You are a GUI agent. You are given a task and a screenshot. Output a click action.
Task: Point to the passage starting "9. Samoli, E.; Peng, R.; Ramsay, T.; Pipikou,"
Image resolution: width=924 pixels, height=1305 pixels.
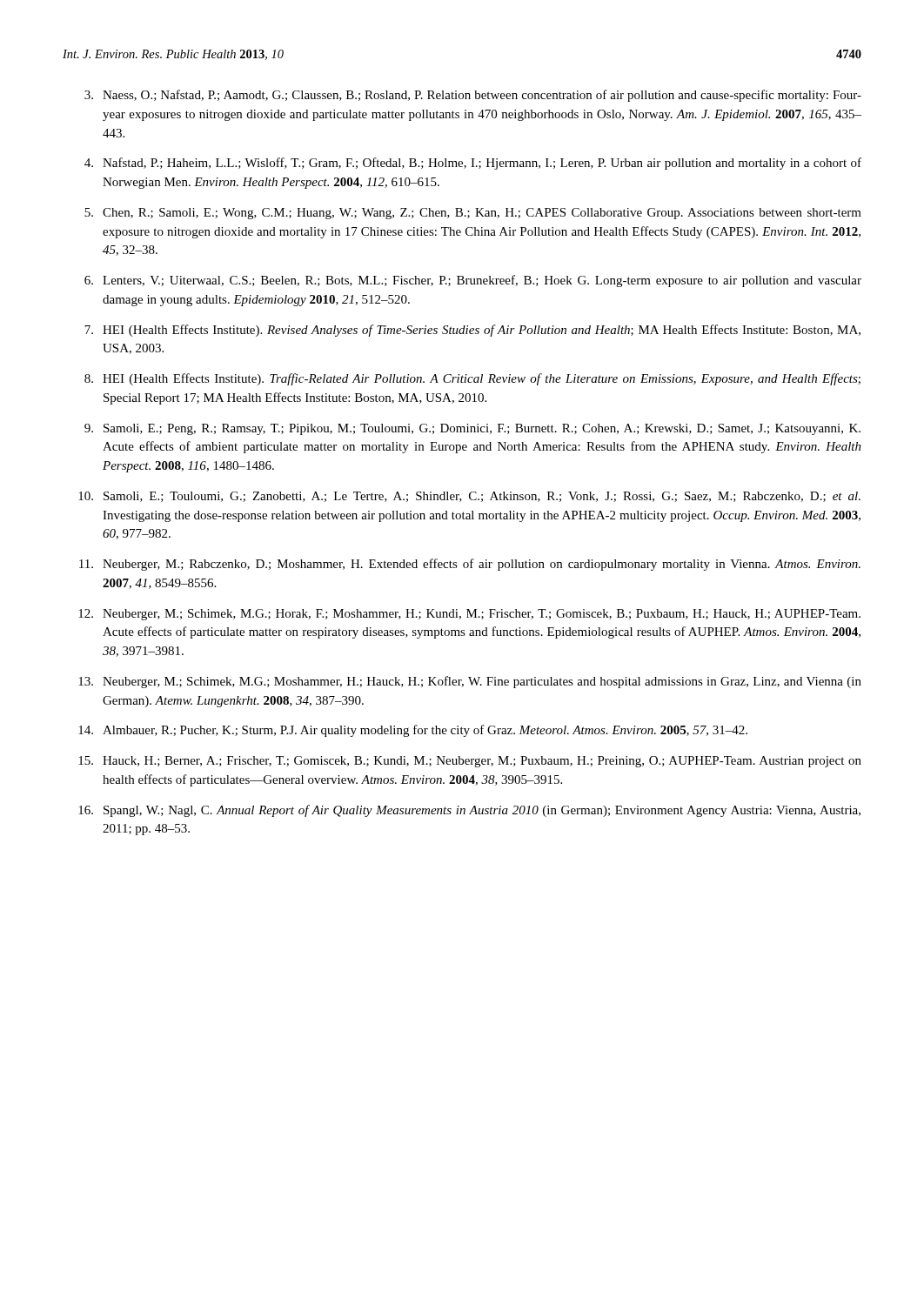(x=462, y=447)
